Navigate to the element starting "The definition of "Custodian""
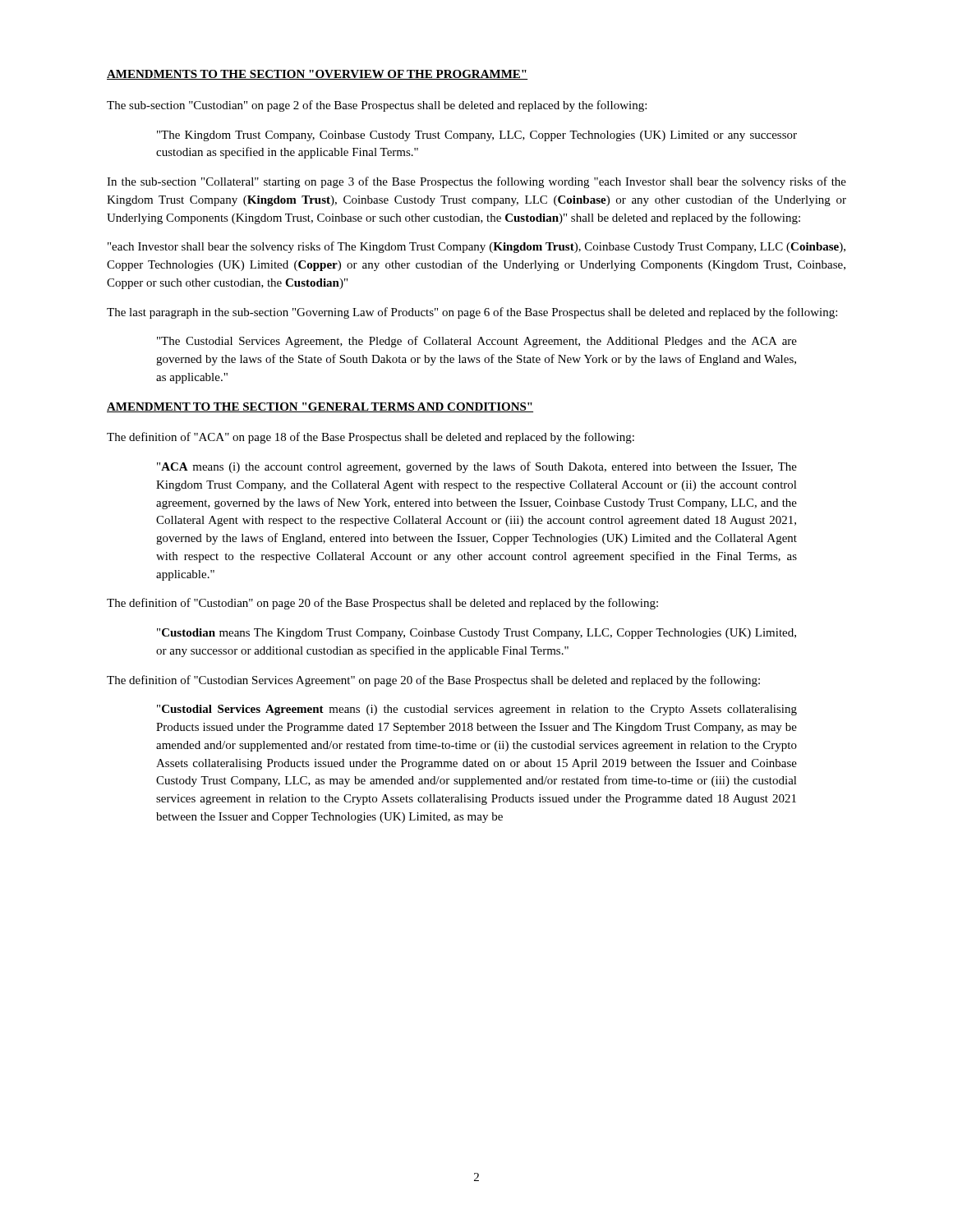The image size is (953, 1232). (x=383, y=603)
